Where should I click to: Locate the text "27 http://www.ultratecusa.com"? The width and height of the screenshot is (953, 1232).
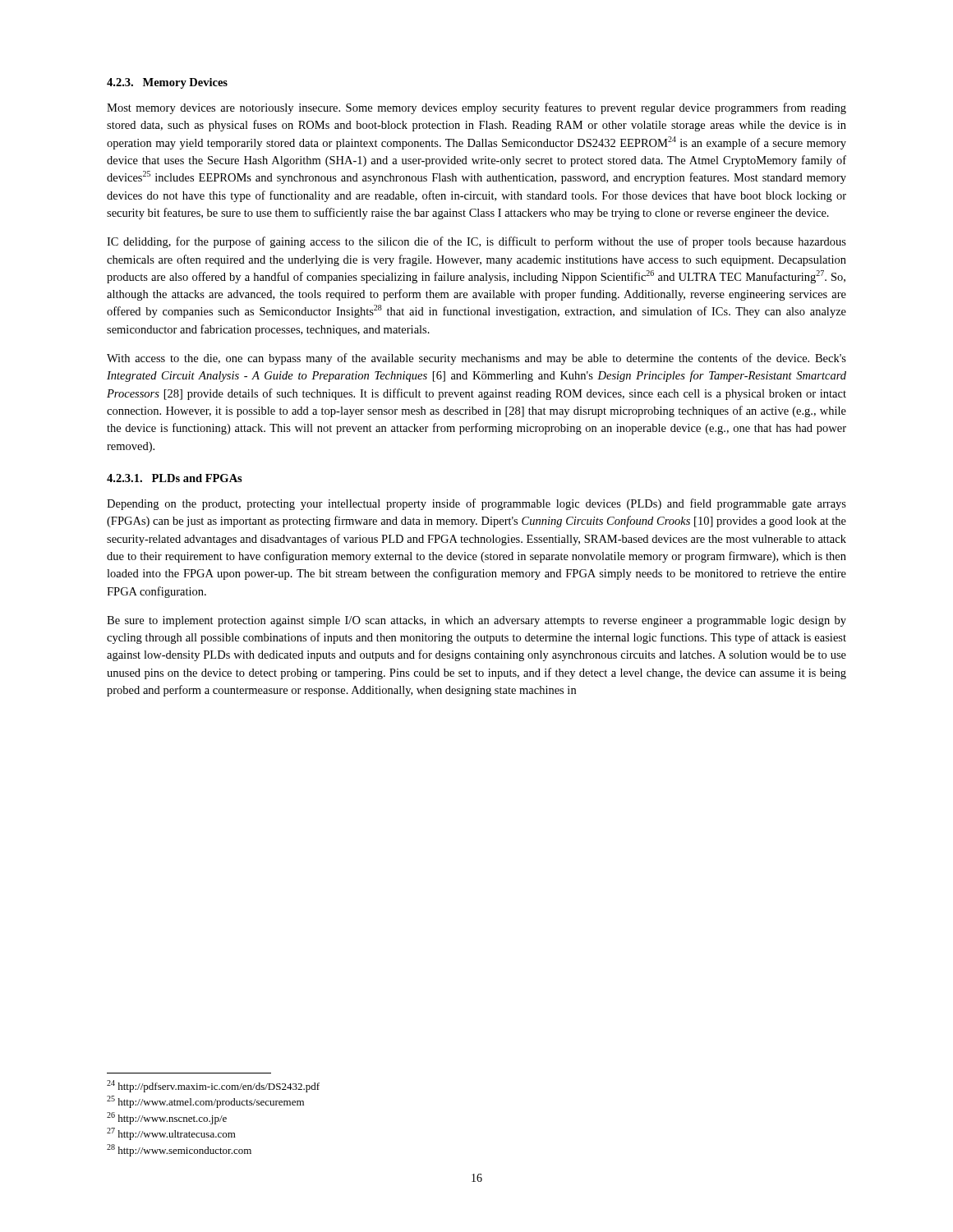[x=171, y=1133]
